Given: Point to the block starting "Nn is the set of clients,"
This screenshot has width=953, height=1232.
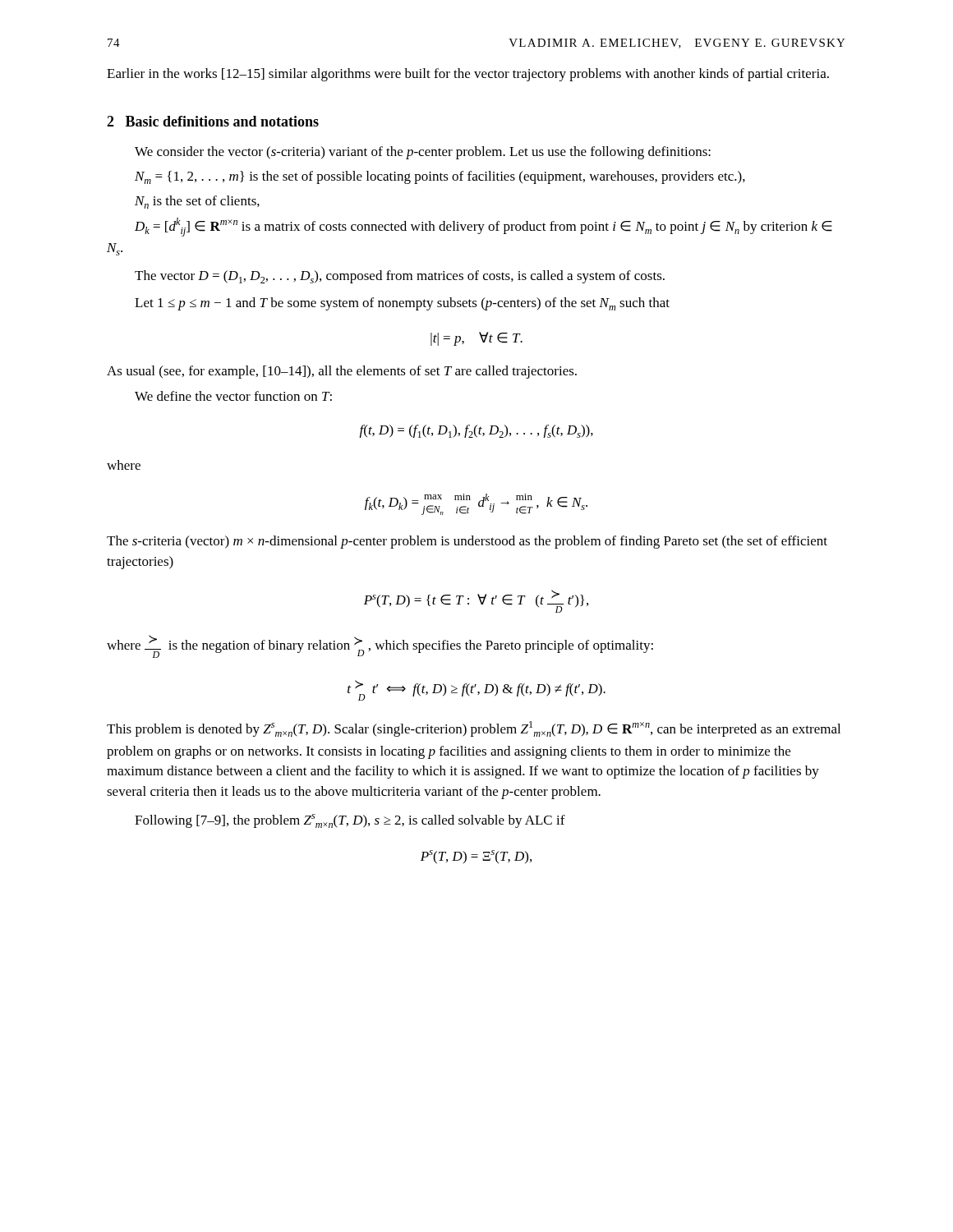Looking at the screenshot, I should click(197, 202).
